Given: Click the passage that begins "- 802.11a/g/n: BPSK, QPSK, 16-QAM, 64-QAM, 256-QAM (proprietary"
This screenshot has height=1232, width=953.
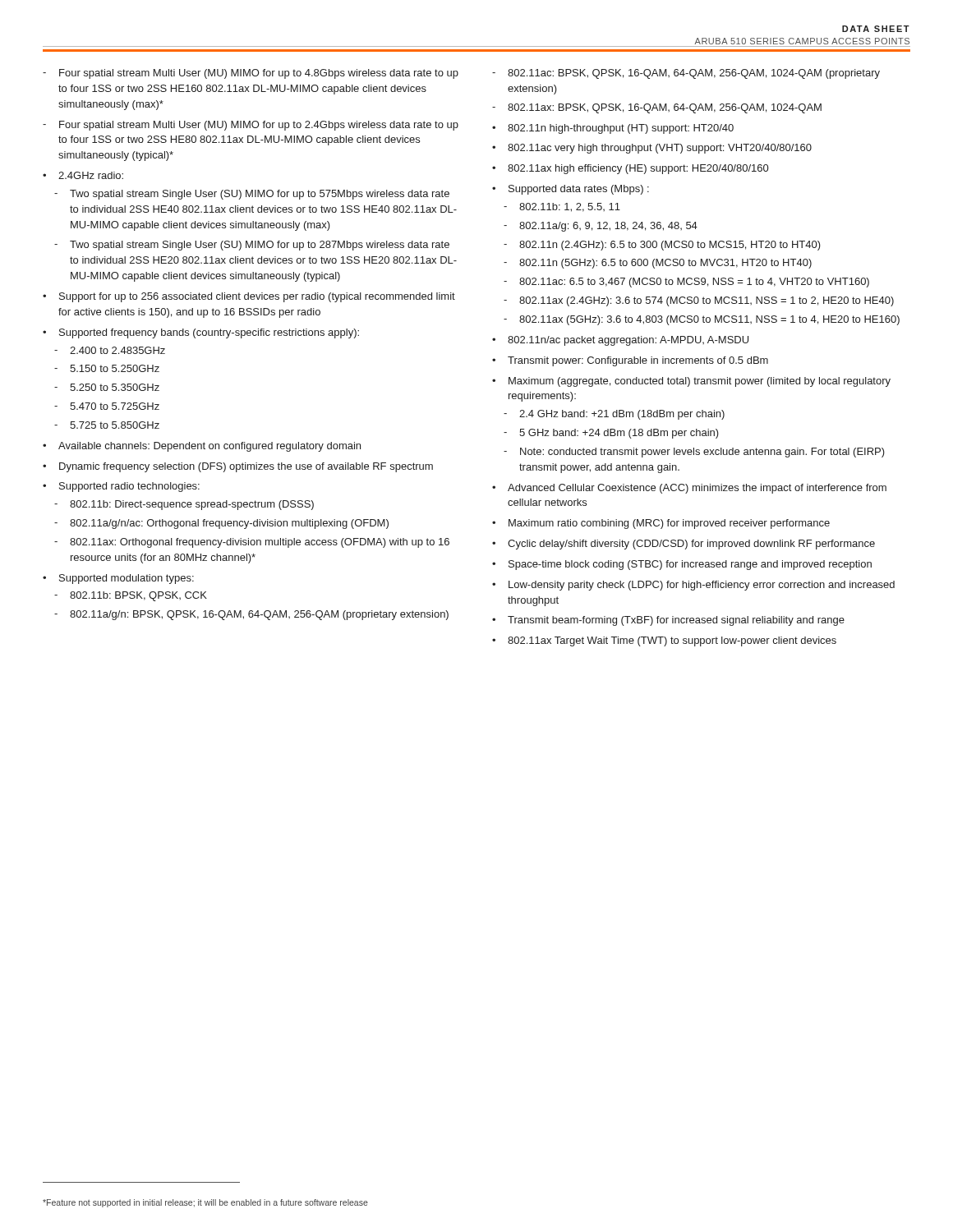Looking at the screenshot, I should click(x=258, y=615).
